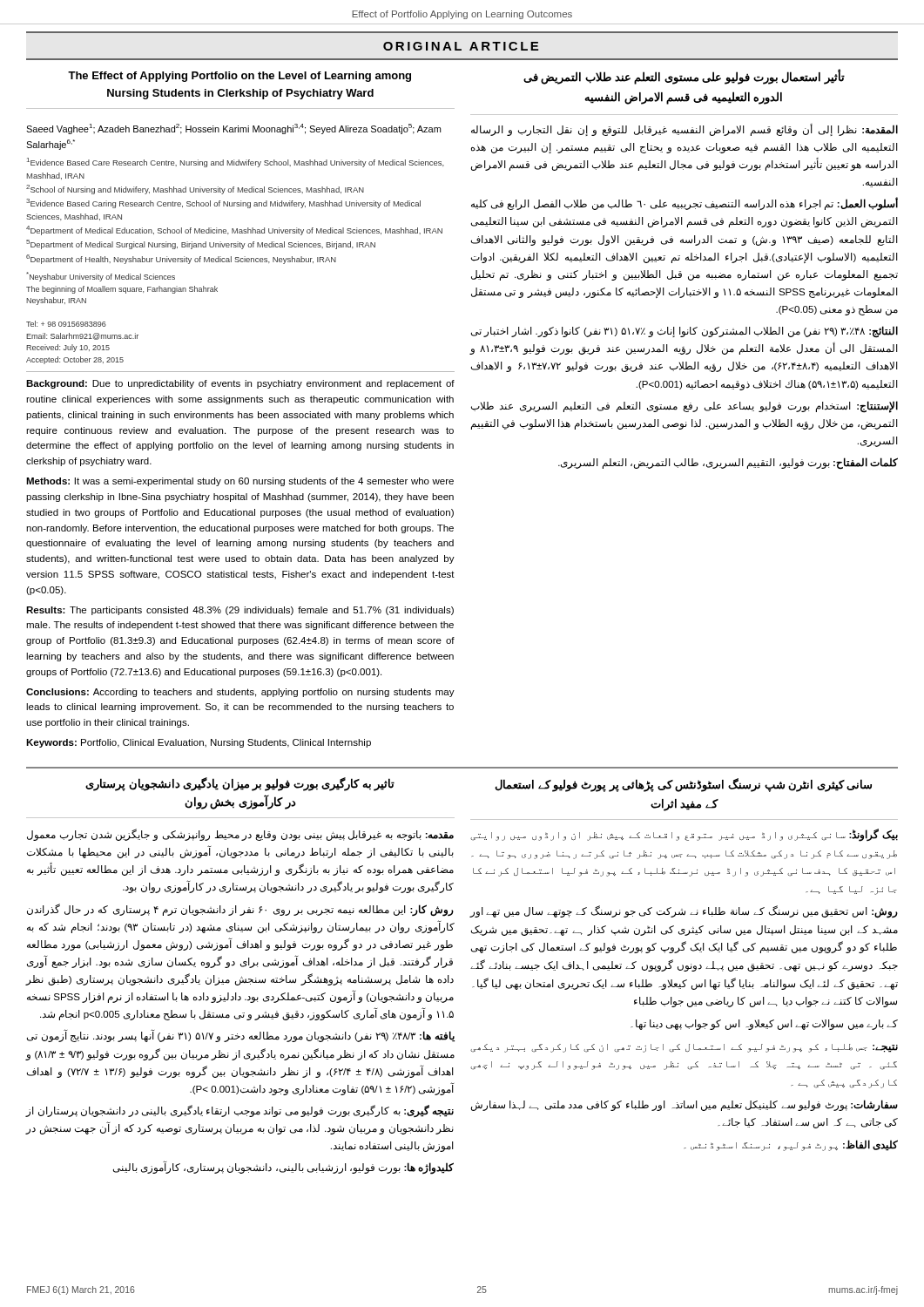Click on the text block that reads "نتیجے: جس طلباء کو پورٹ"
Screen dimensions: 1307x924
pos(684,1064)
